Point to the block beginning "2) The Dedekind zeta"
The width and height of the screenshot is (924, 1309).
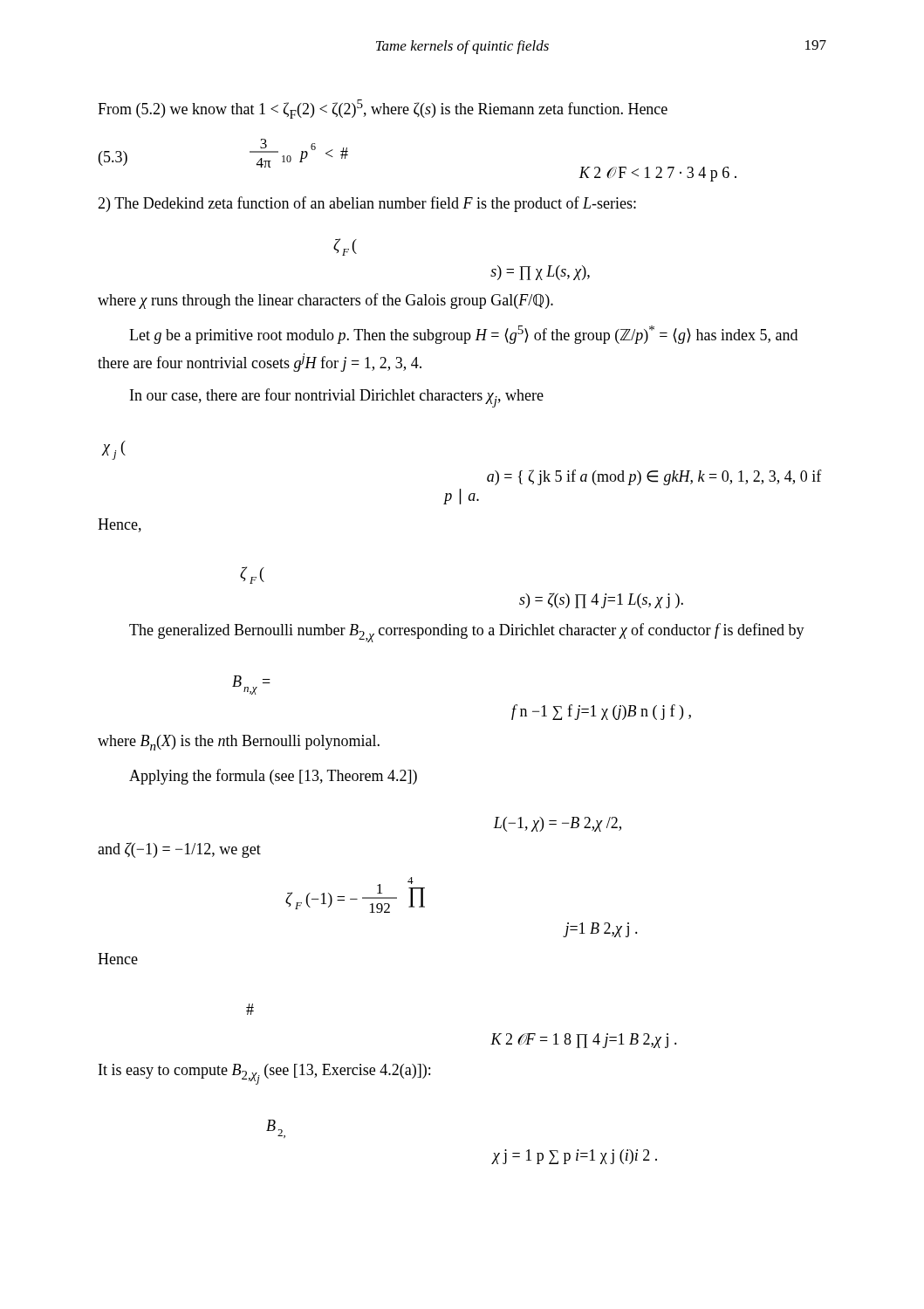click(x=462, y=204)
